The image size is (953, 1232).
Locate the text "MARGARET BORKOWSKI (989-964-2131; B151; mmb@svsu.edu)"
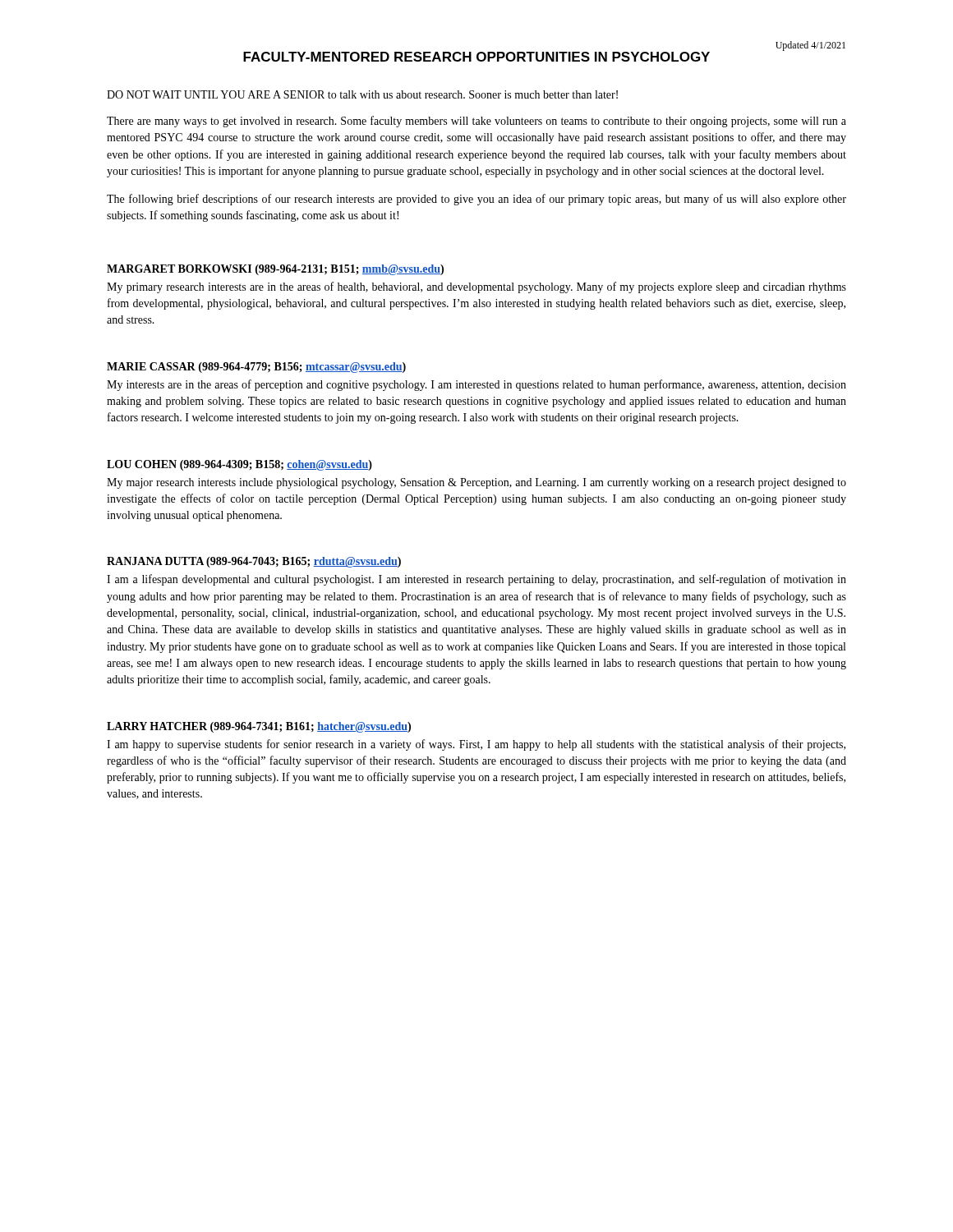pyautogui.click(x=276, y=269)
